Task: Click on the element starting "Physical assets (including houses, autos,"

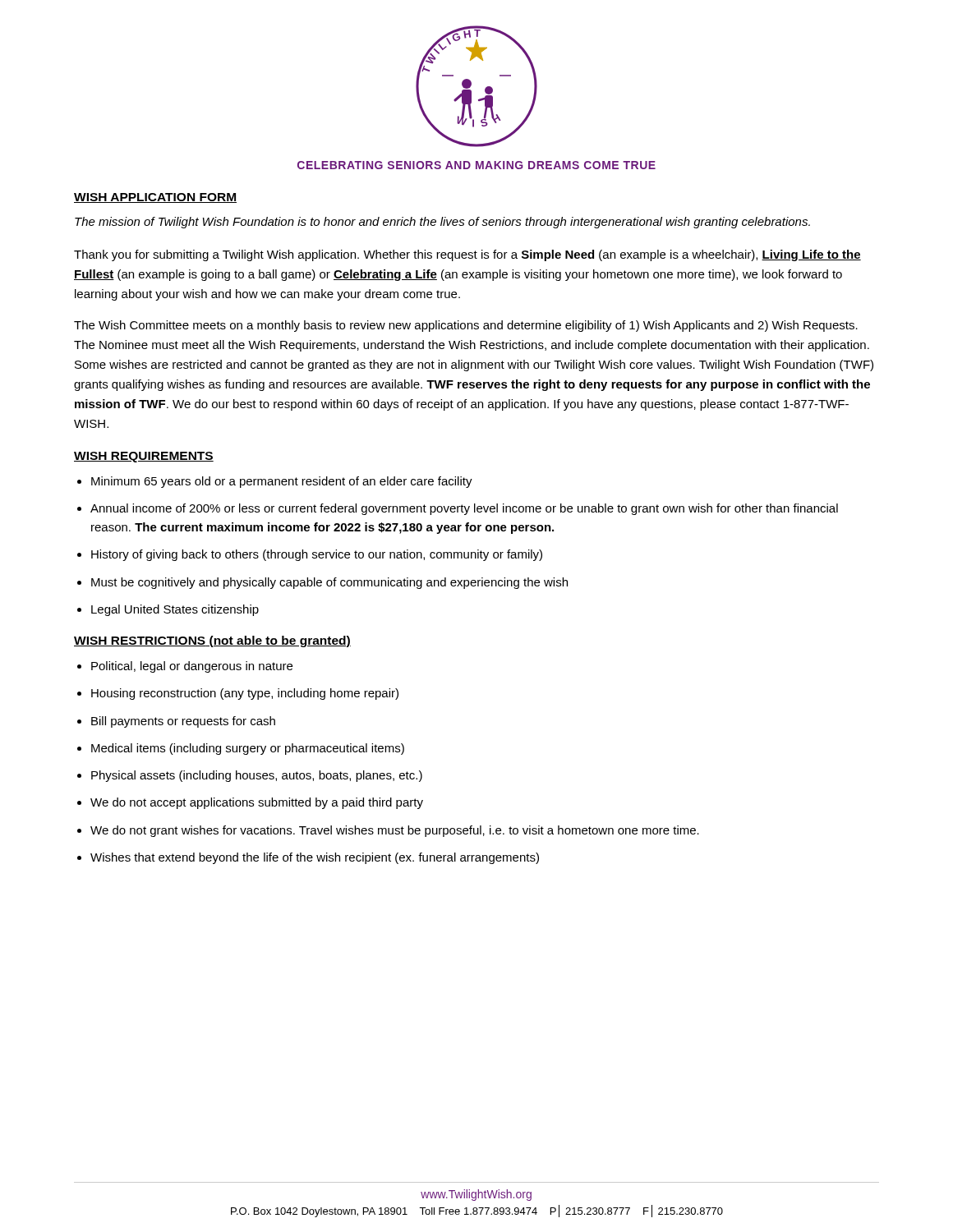Action: [257, 776]
